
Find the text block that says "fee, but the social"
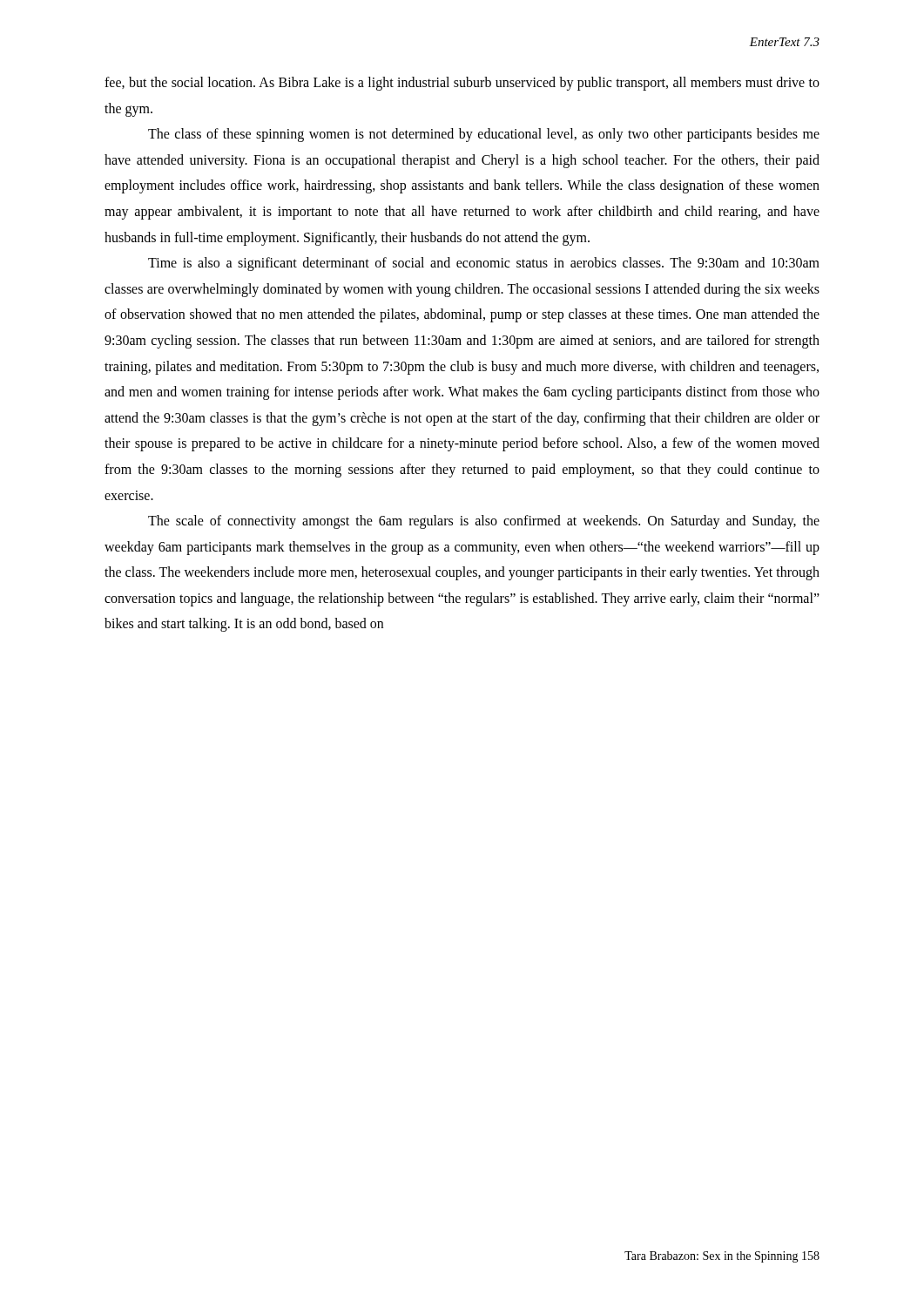pyautogui.click(x=462, y=353)
